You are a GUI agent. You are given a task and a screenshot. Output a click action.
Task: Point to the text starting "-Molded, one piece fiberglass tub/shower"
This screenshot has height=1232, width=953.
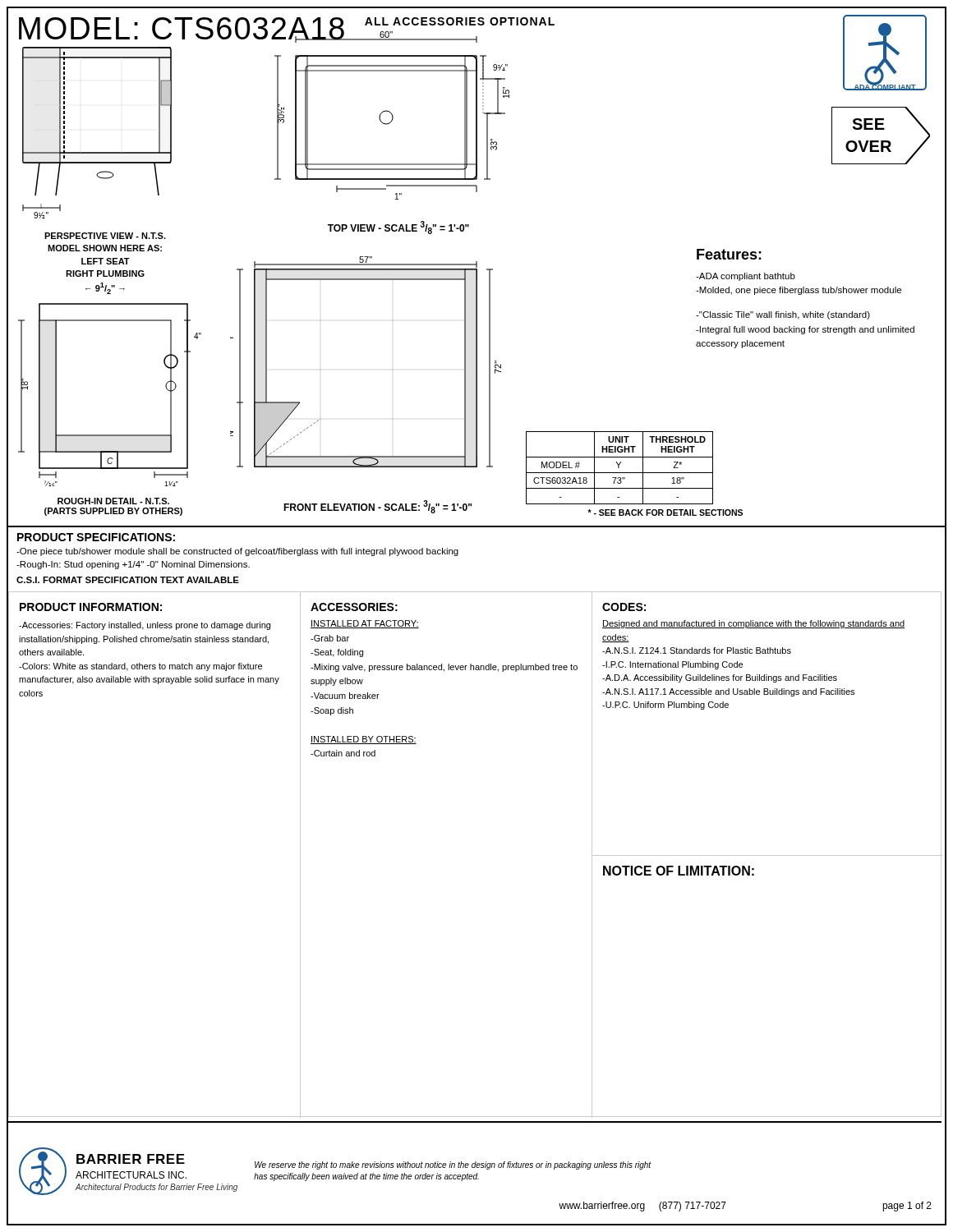799,290
